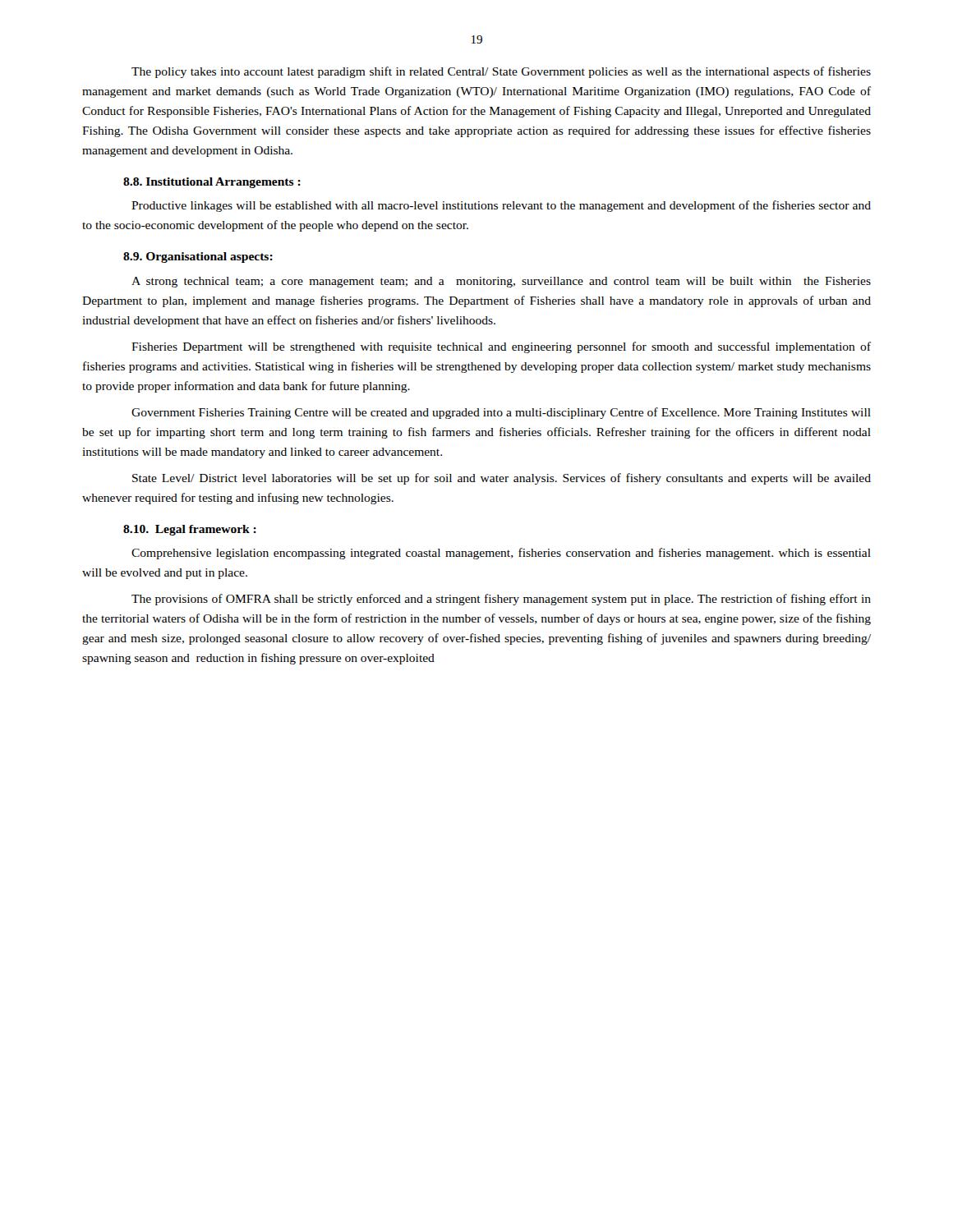Navigate to the text block starting "The provisions of OMFRA"

click(x=476, y=628)
